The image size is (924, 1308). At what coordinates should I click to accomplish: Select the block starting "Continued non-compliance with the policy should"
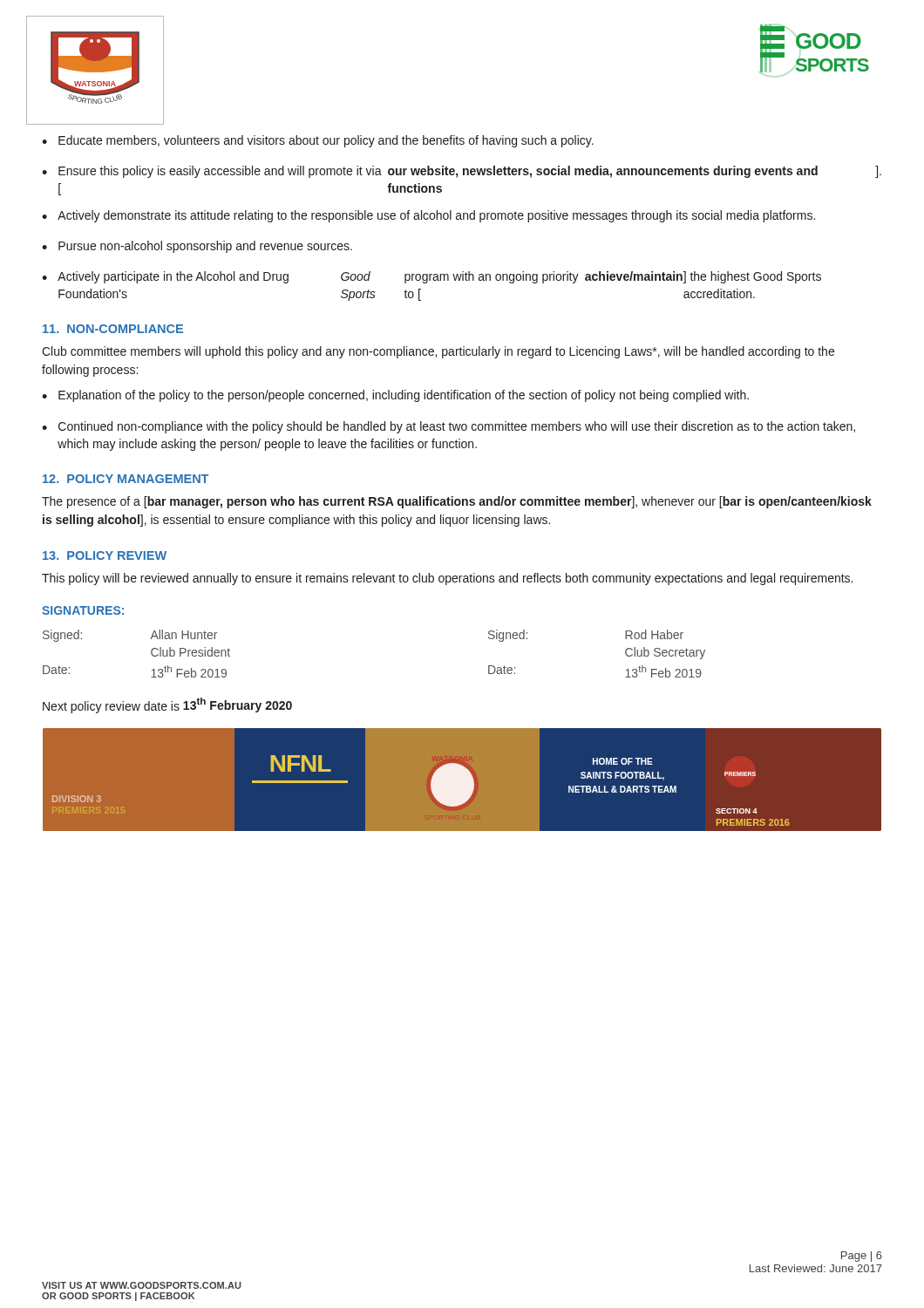(x=457, y=435)
